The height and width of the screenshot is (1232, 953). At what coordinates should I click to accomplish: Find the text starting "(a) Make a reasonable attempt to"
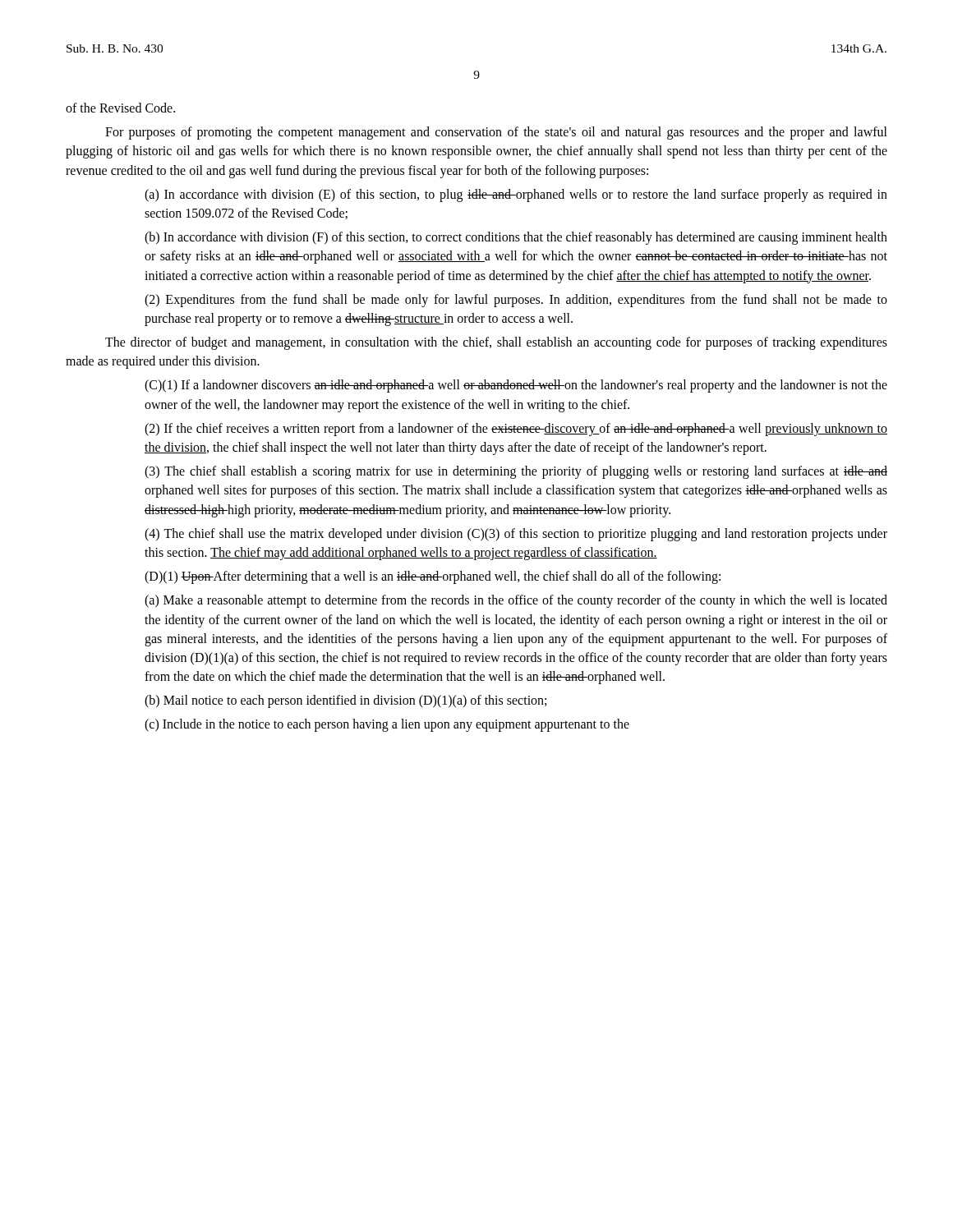tap(476, 638)
